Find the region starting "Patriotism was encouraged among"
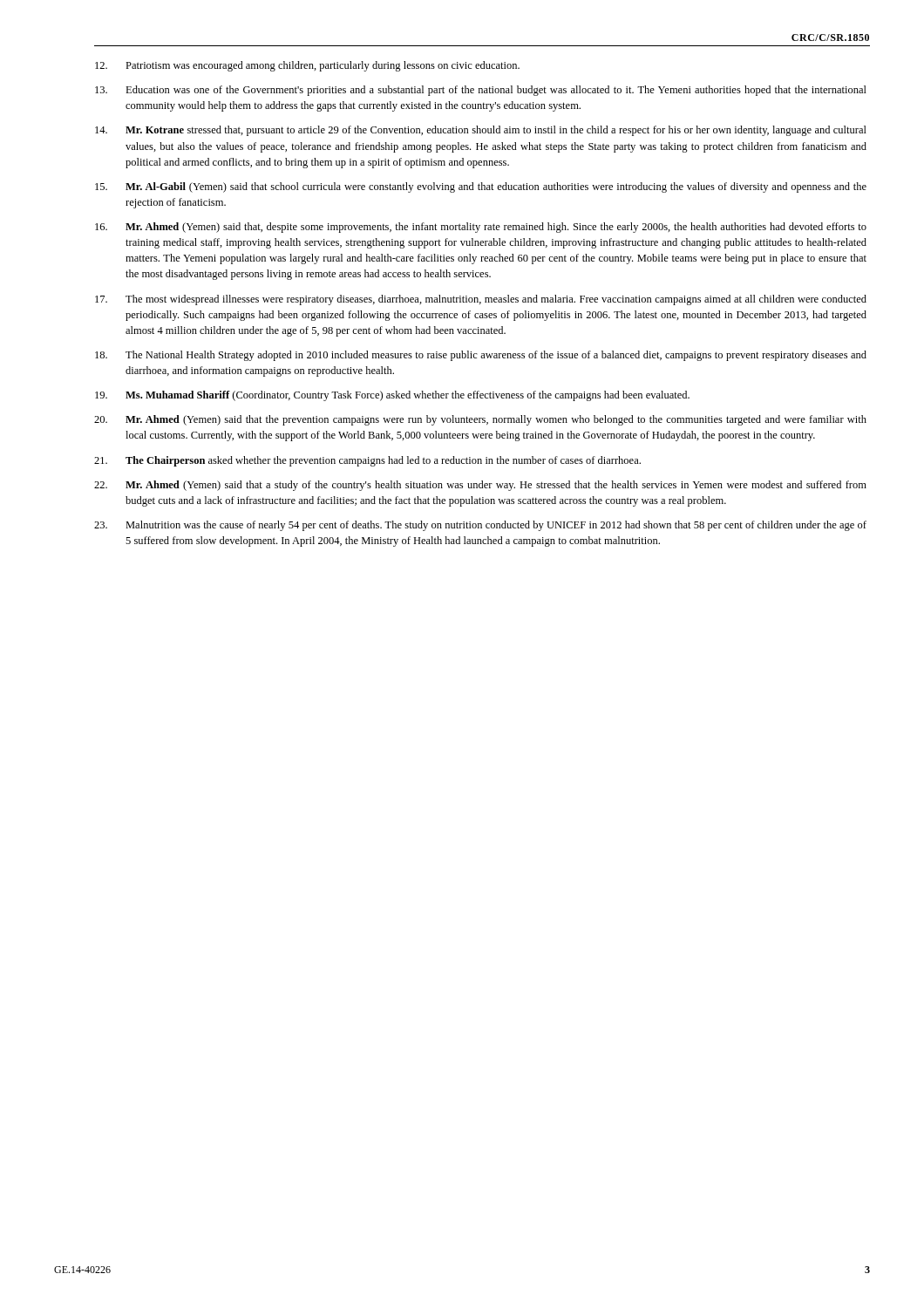This screenshot has height=1308, width=924. coord(480,65)
